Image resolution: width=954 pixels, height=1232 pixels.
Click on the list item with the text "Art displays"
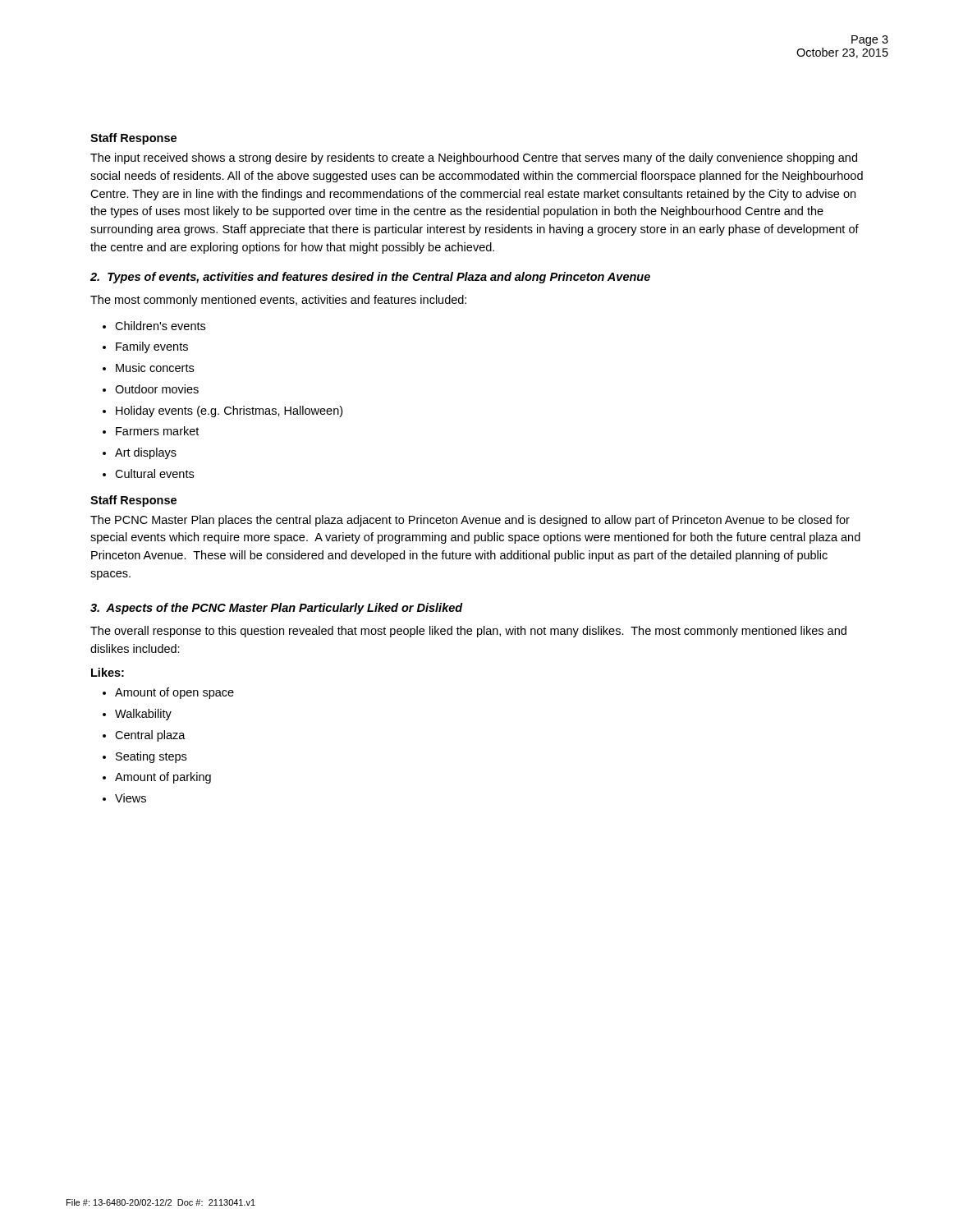coord(146,453)
